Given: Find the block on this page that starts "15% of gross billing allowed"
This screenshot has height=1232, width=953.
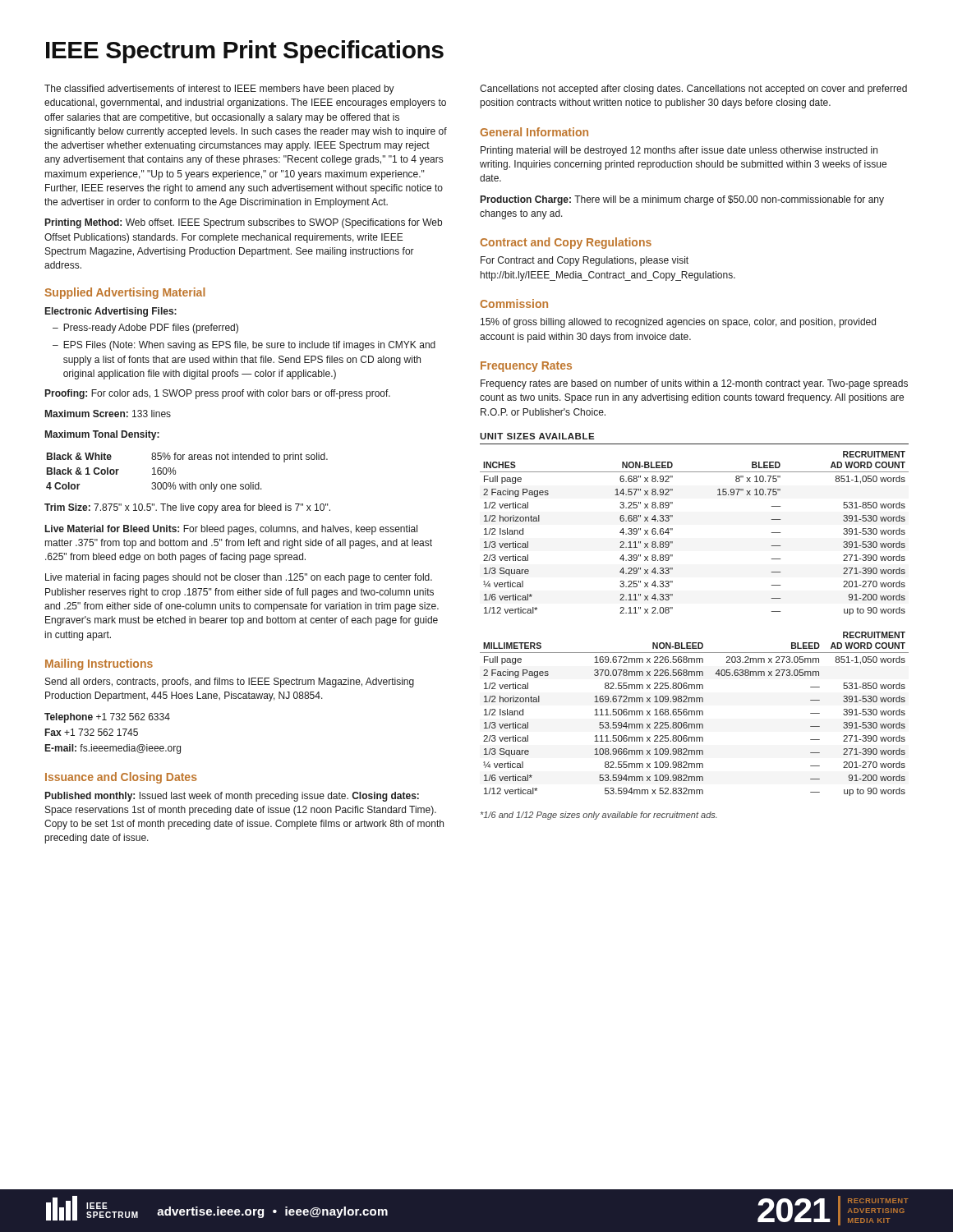Looking at the screenshot, I should point(694,330).
